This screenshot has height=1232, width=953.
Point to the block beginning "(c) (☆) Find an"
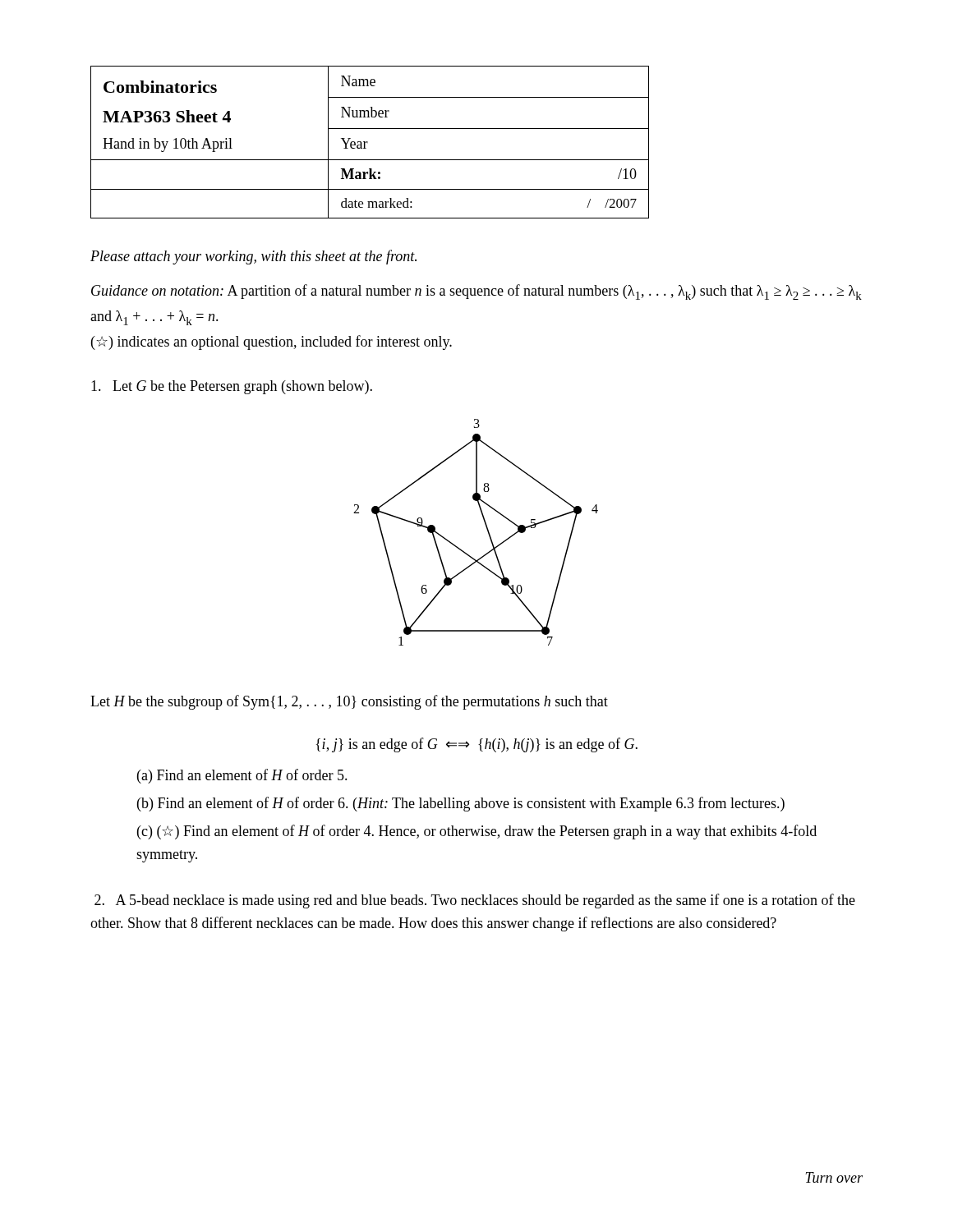(x=477, y=843)
